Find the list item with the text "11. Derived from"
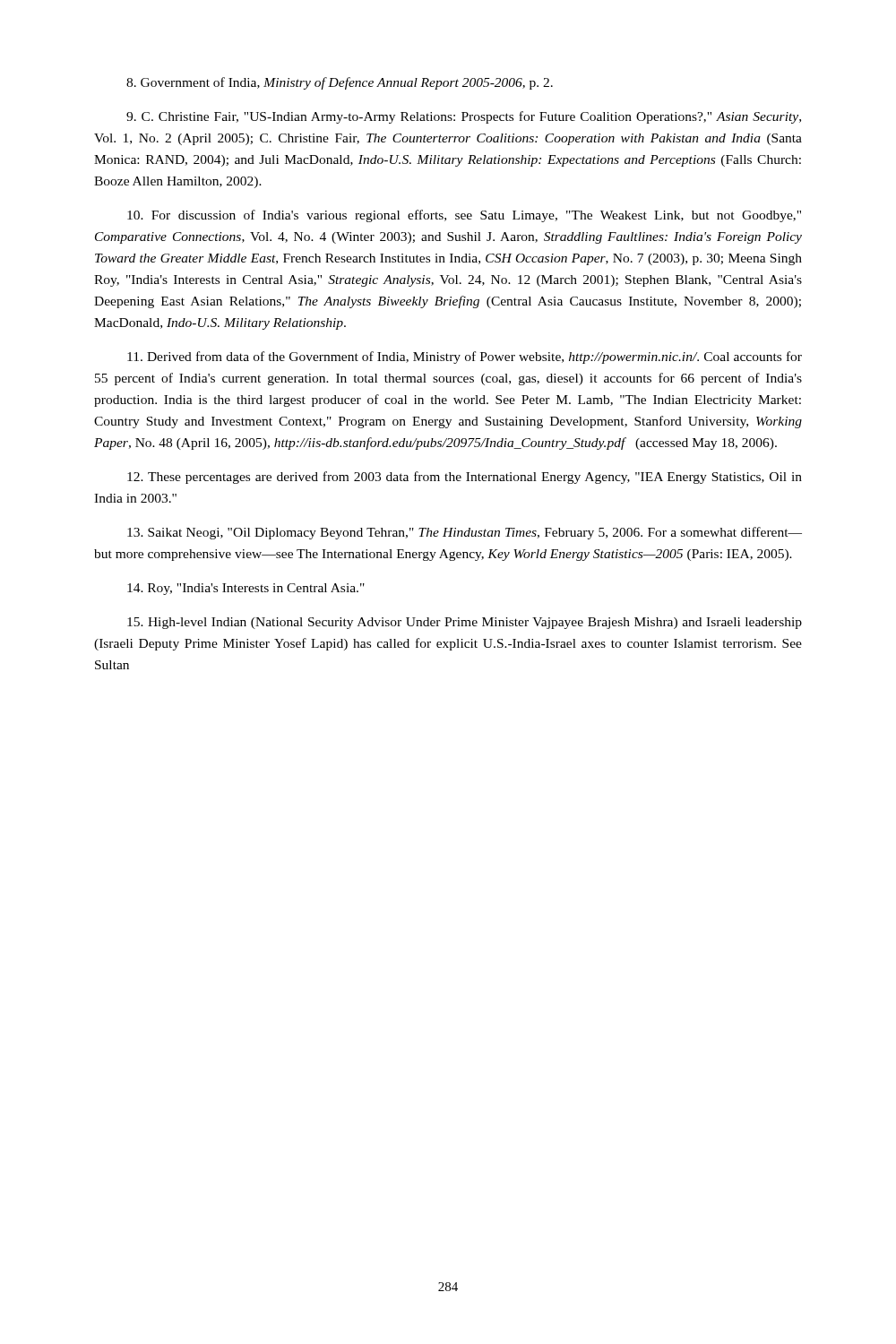 coord(448,399)
